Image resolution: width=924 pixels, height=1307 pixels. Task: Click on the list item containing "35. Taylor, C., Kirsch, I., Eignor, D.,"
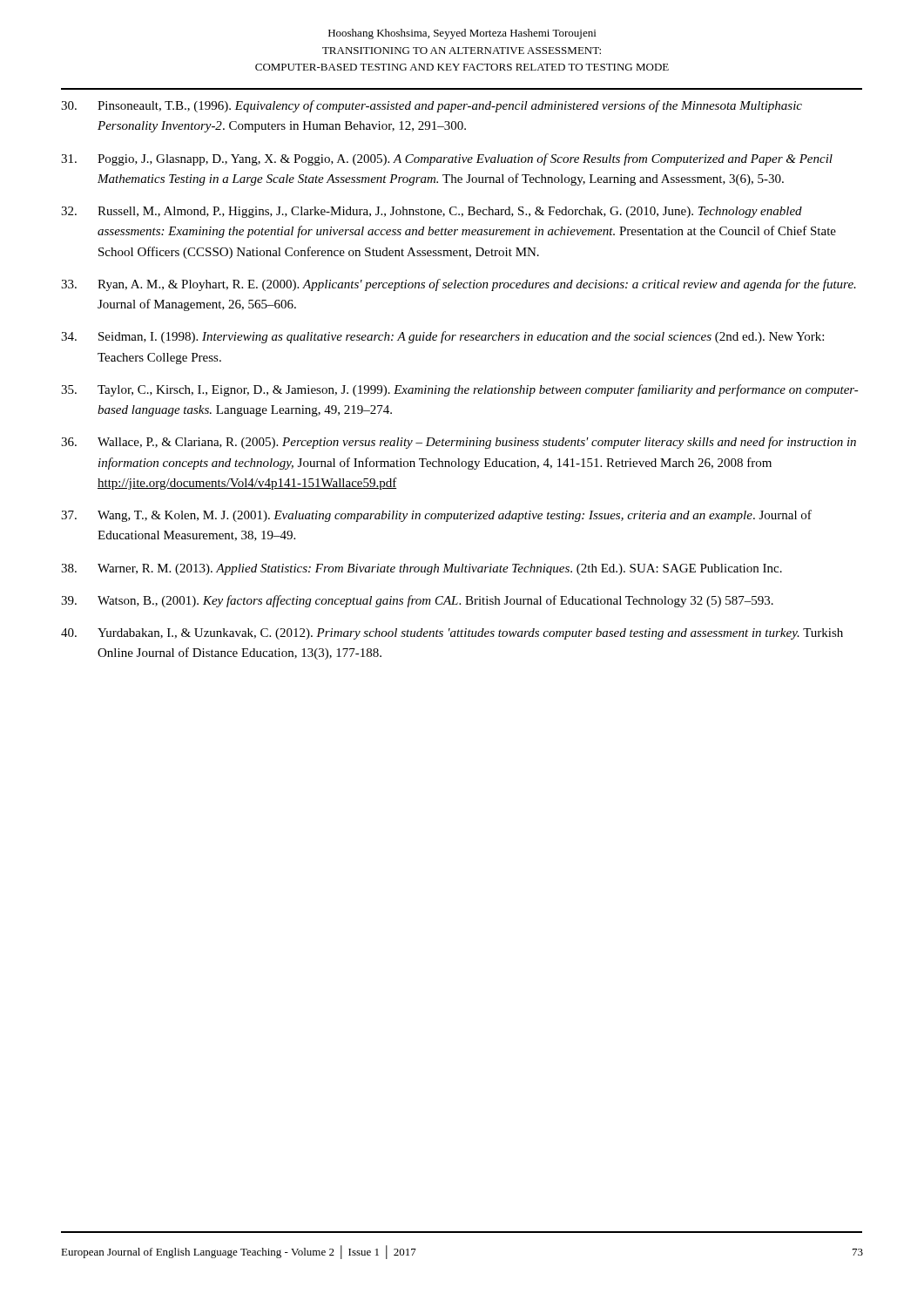click(x=462, y=400)
